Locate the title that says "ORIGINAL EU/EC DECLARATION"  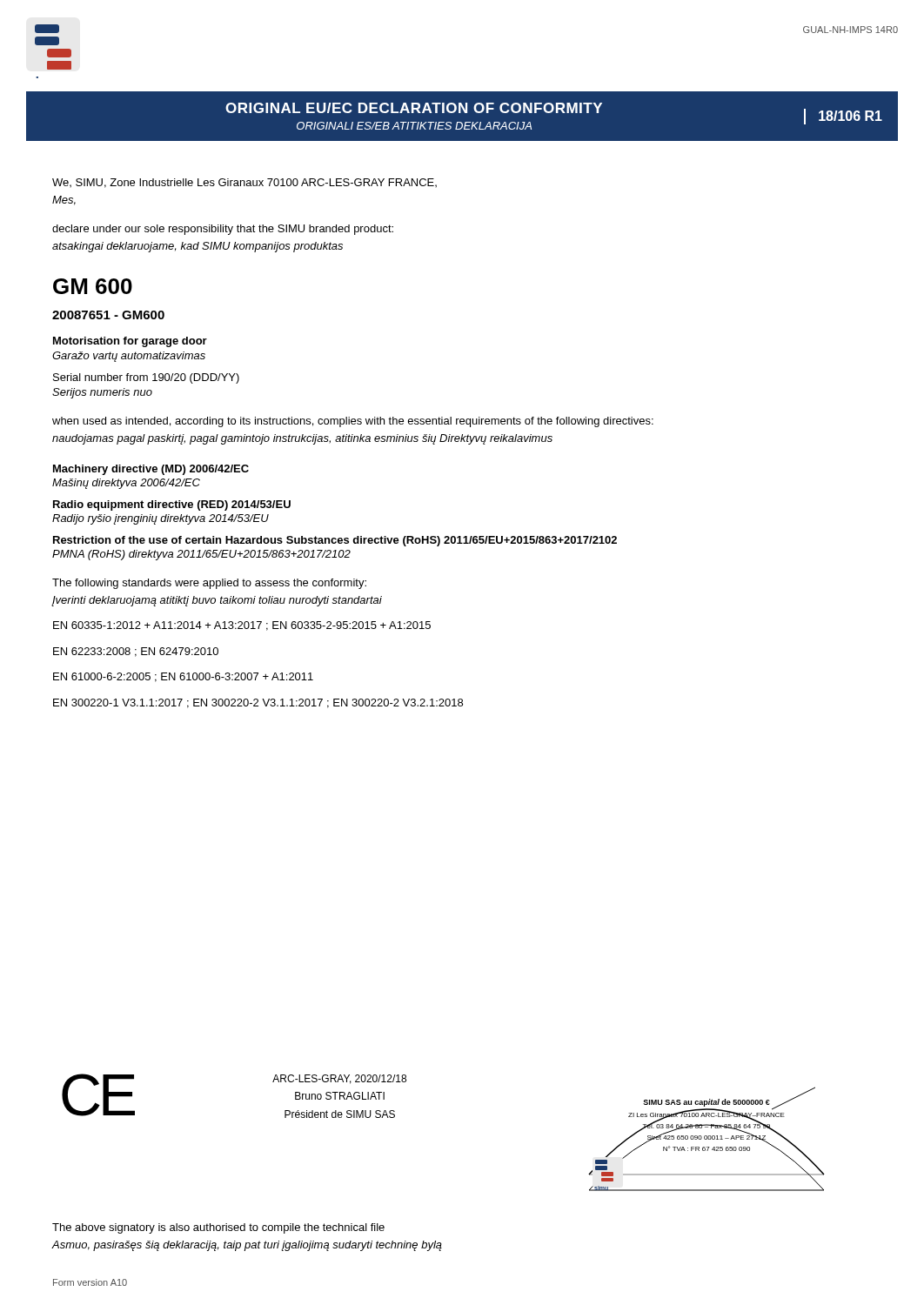[462, 116]
